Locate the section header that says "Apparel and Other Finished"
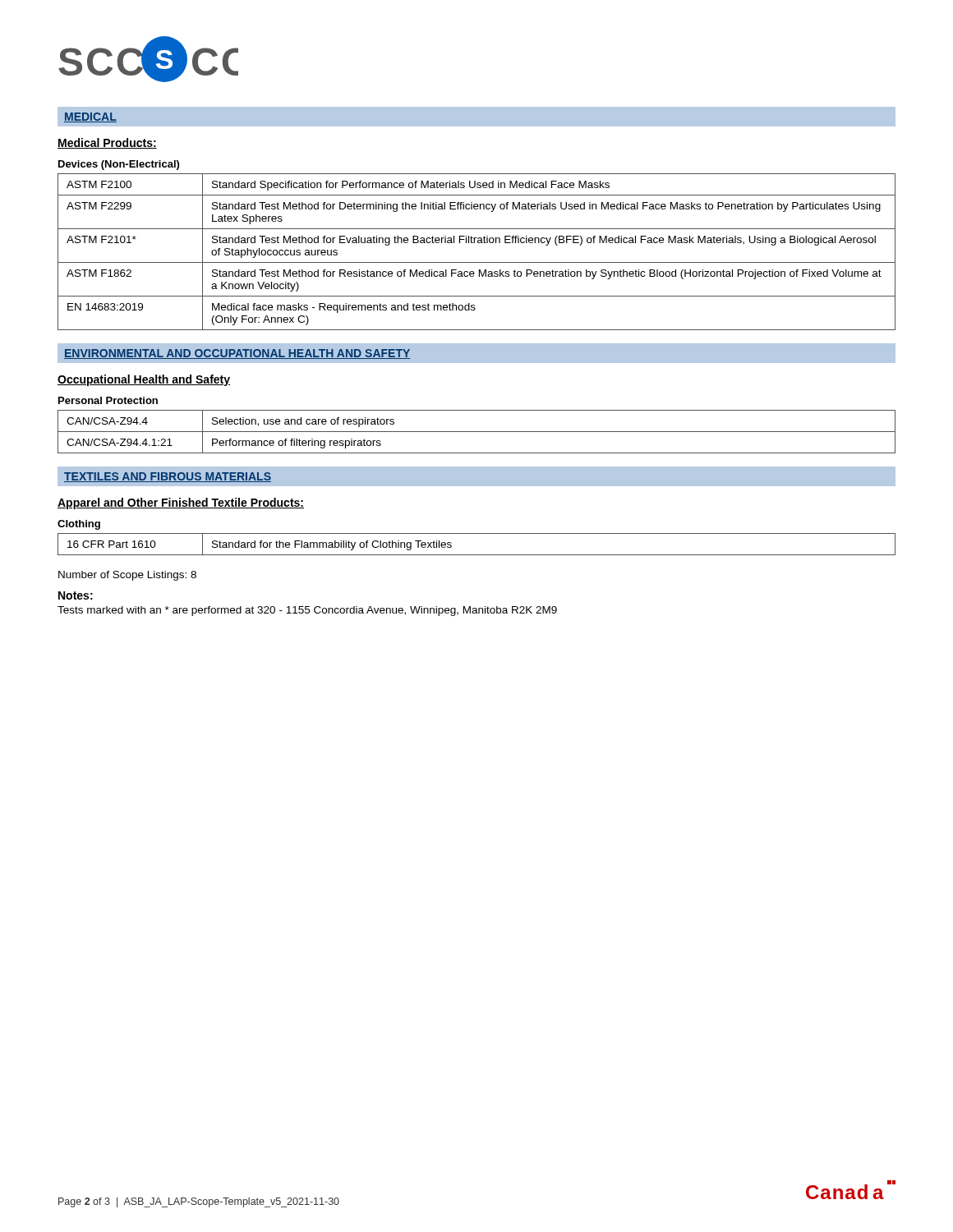The height and width of the screenshot is (1232, 953). 181,503
